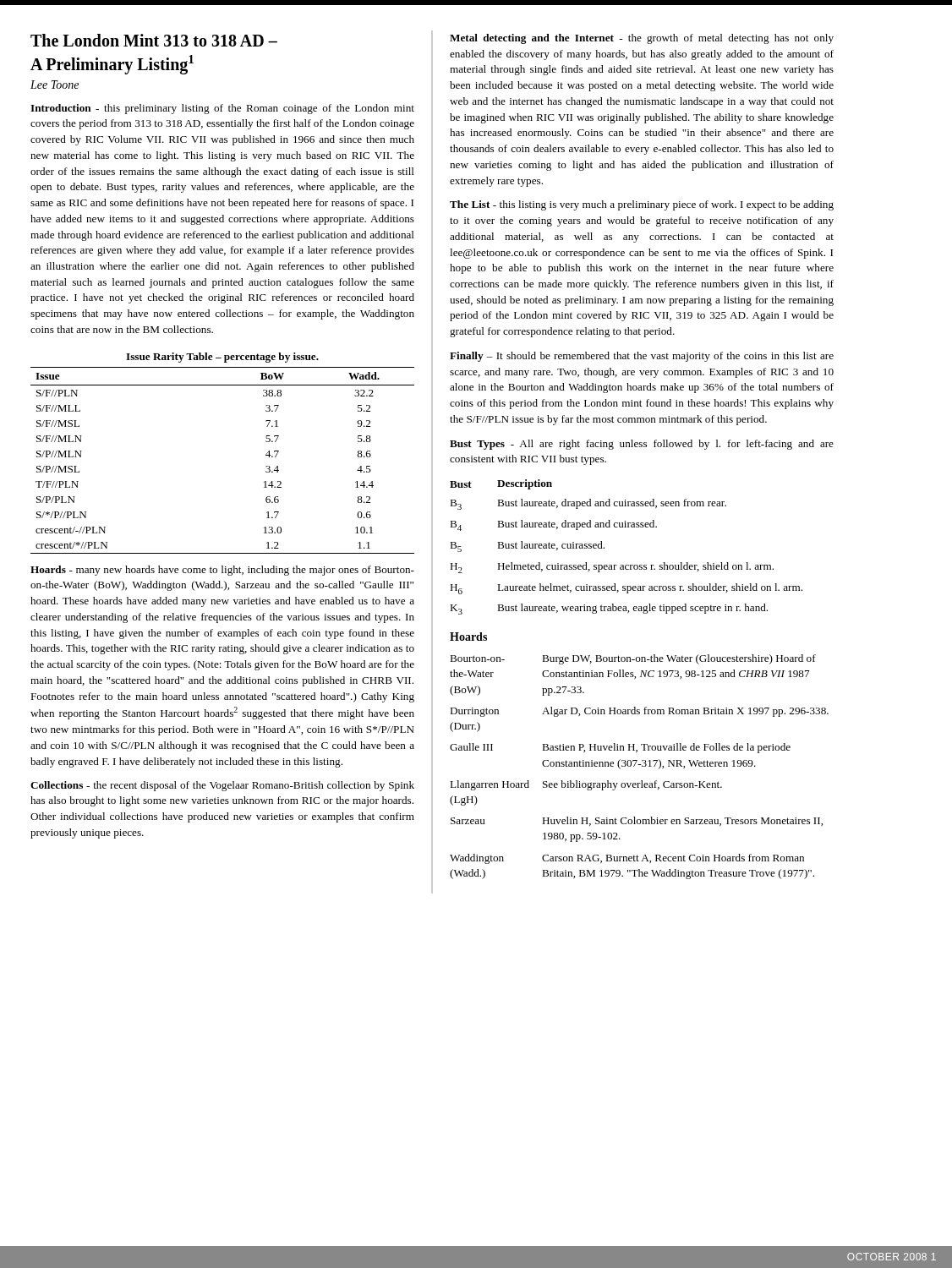
Task: Locate the block starting "Bust Types - All are"
Action: tap(642, 451)
